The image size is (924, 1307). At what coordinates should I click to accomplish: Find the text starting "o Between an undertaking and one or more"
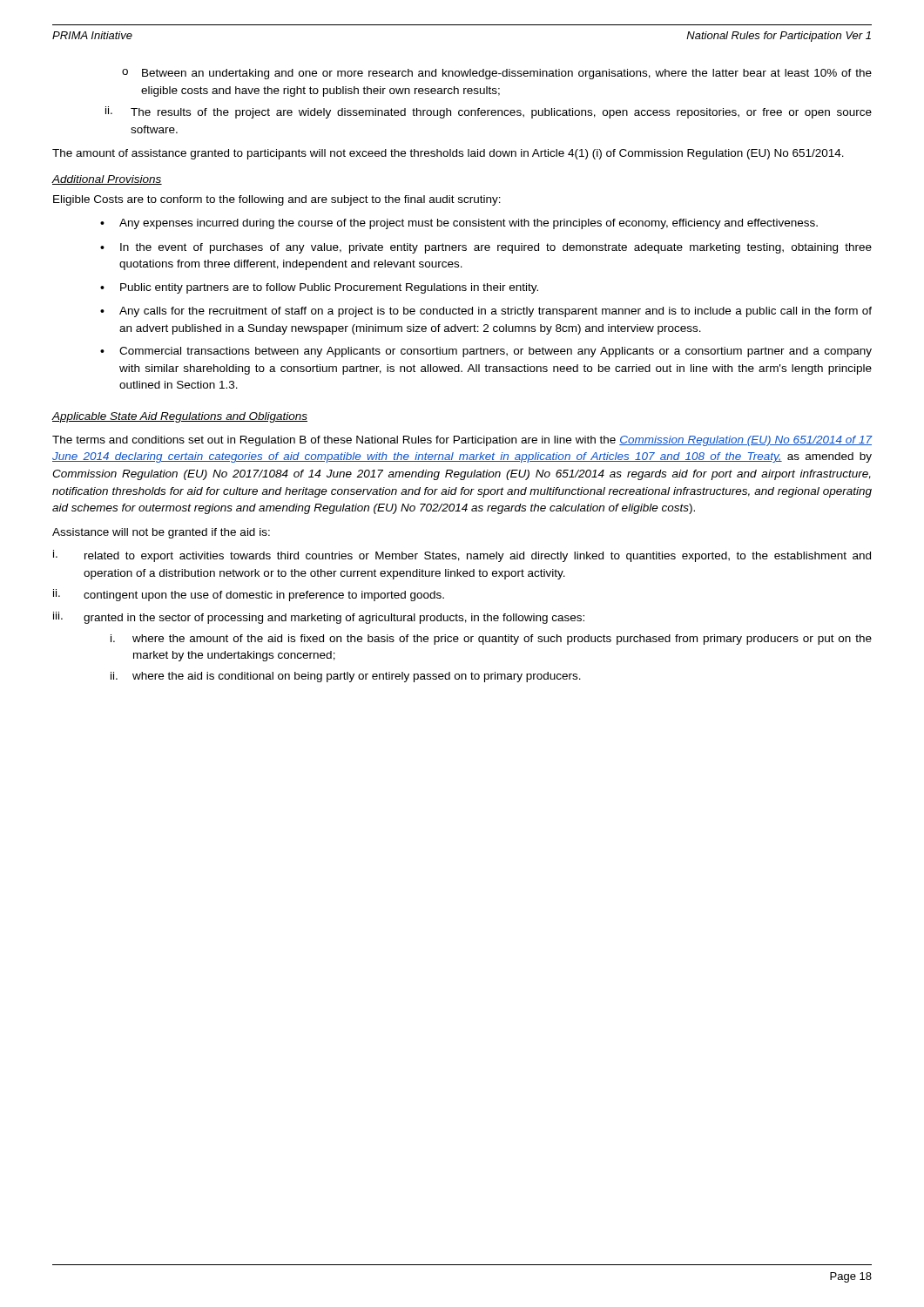497,81
